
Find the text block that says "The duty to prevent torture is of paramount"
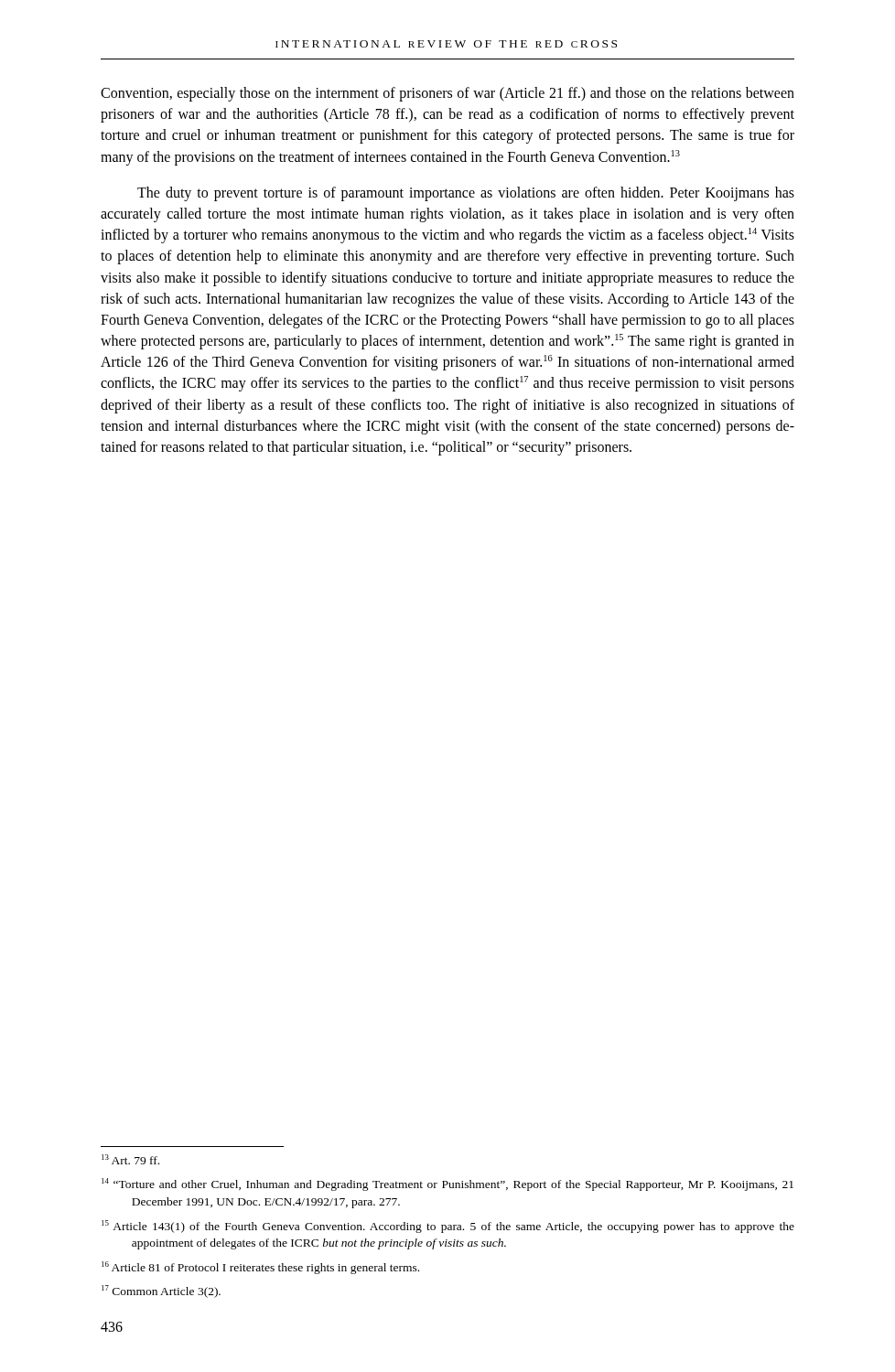[x=448, y=320]
